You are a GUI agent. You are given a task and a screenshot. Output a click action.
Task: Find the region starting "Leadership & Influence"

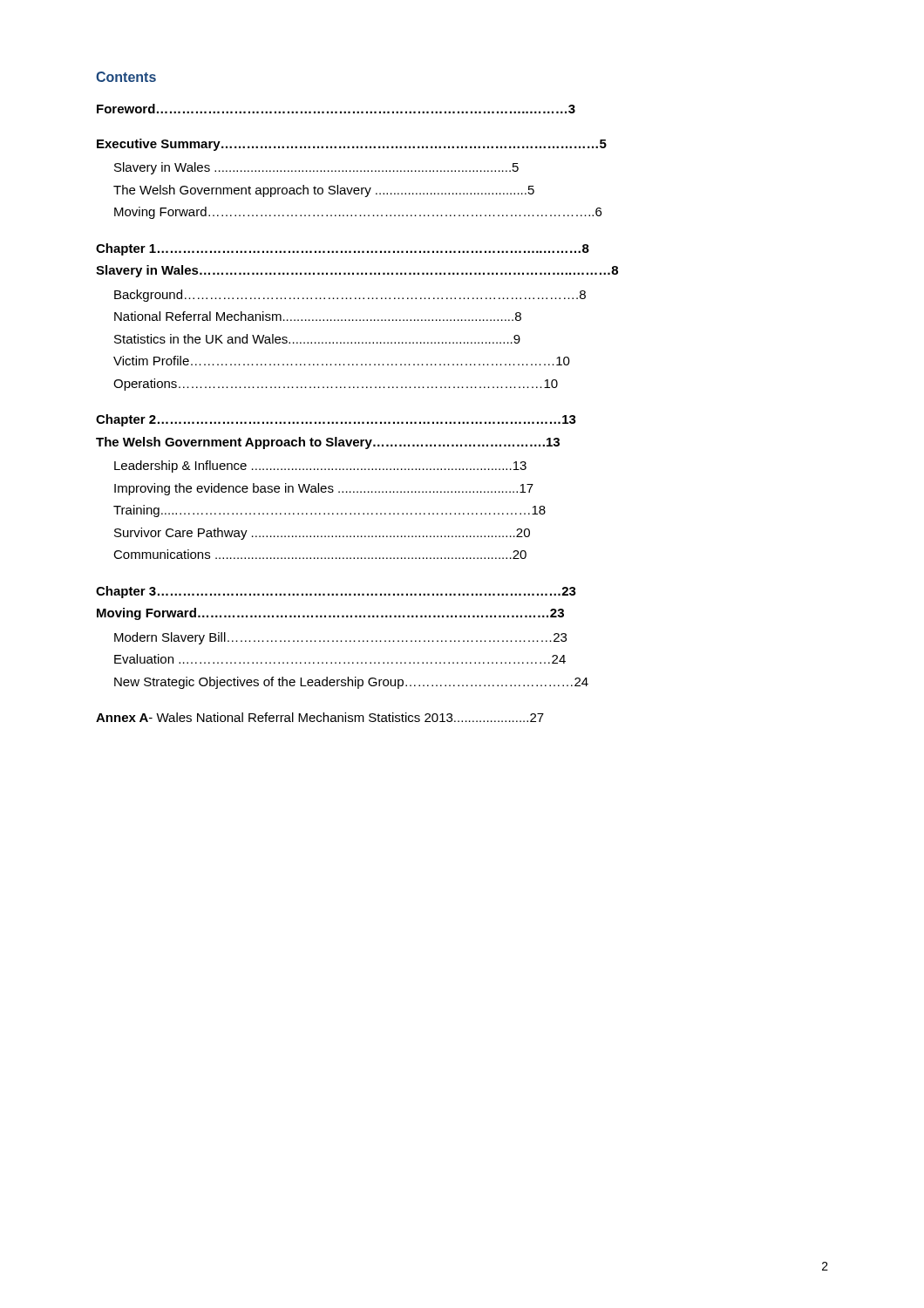point(320,465)
